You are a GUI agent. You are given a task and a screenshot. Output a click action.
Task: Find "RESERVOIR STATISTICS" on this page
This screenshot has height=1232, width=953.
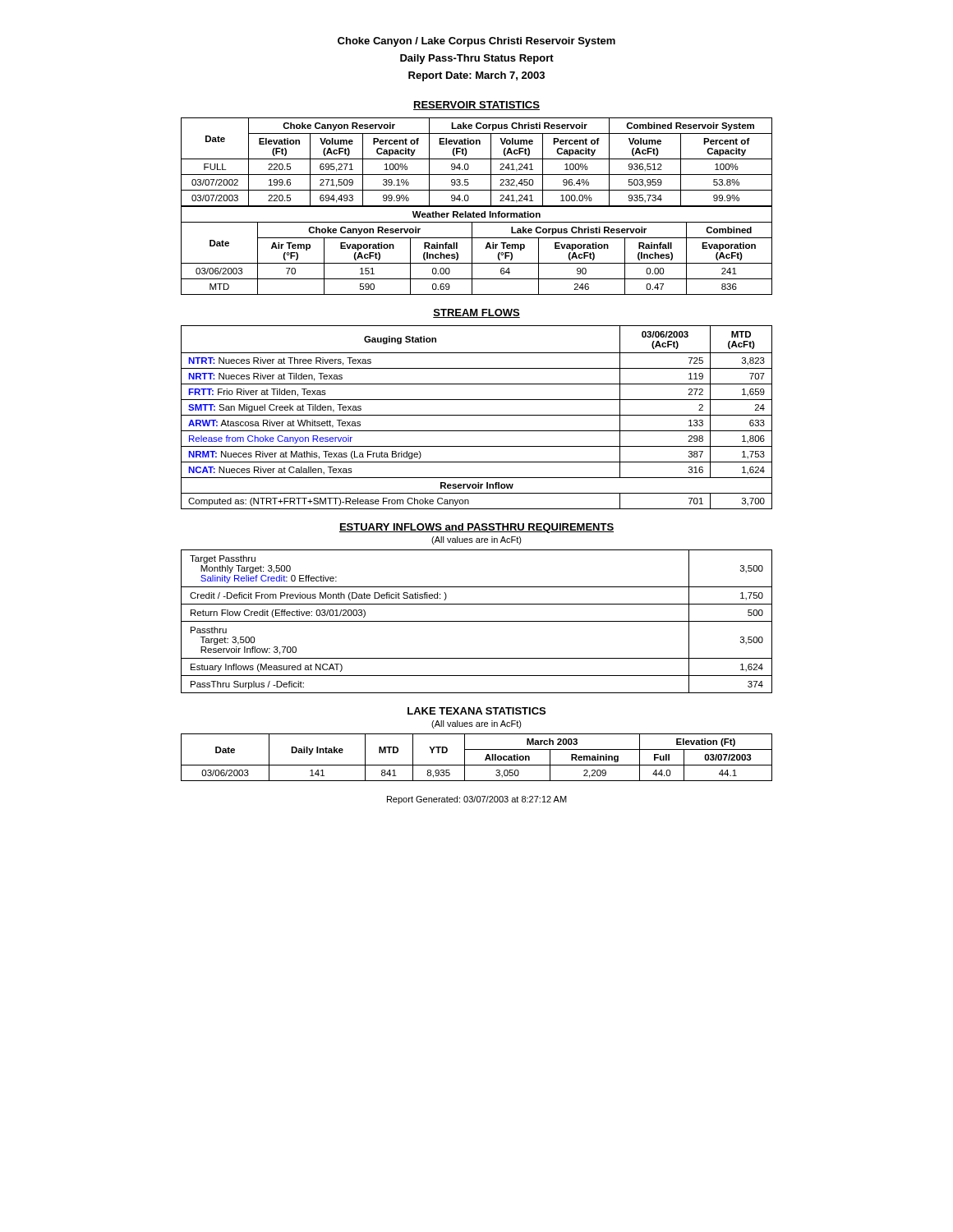pos(476,105)
